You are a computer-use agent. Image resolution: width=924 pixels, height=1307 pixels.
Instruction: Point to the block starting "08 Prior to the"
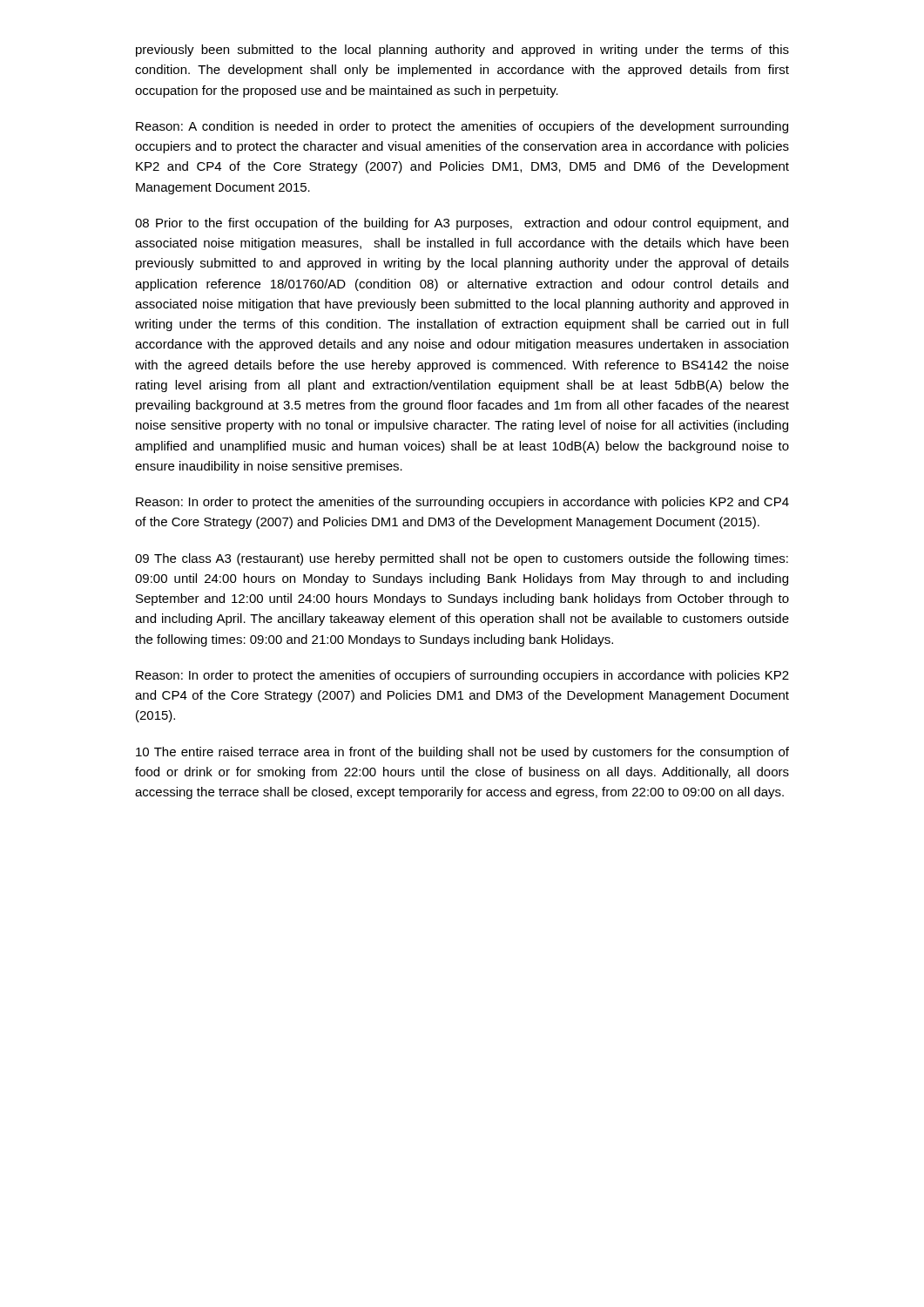pos(462,344)
